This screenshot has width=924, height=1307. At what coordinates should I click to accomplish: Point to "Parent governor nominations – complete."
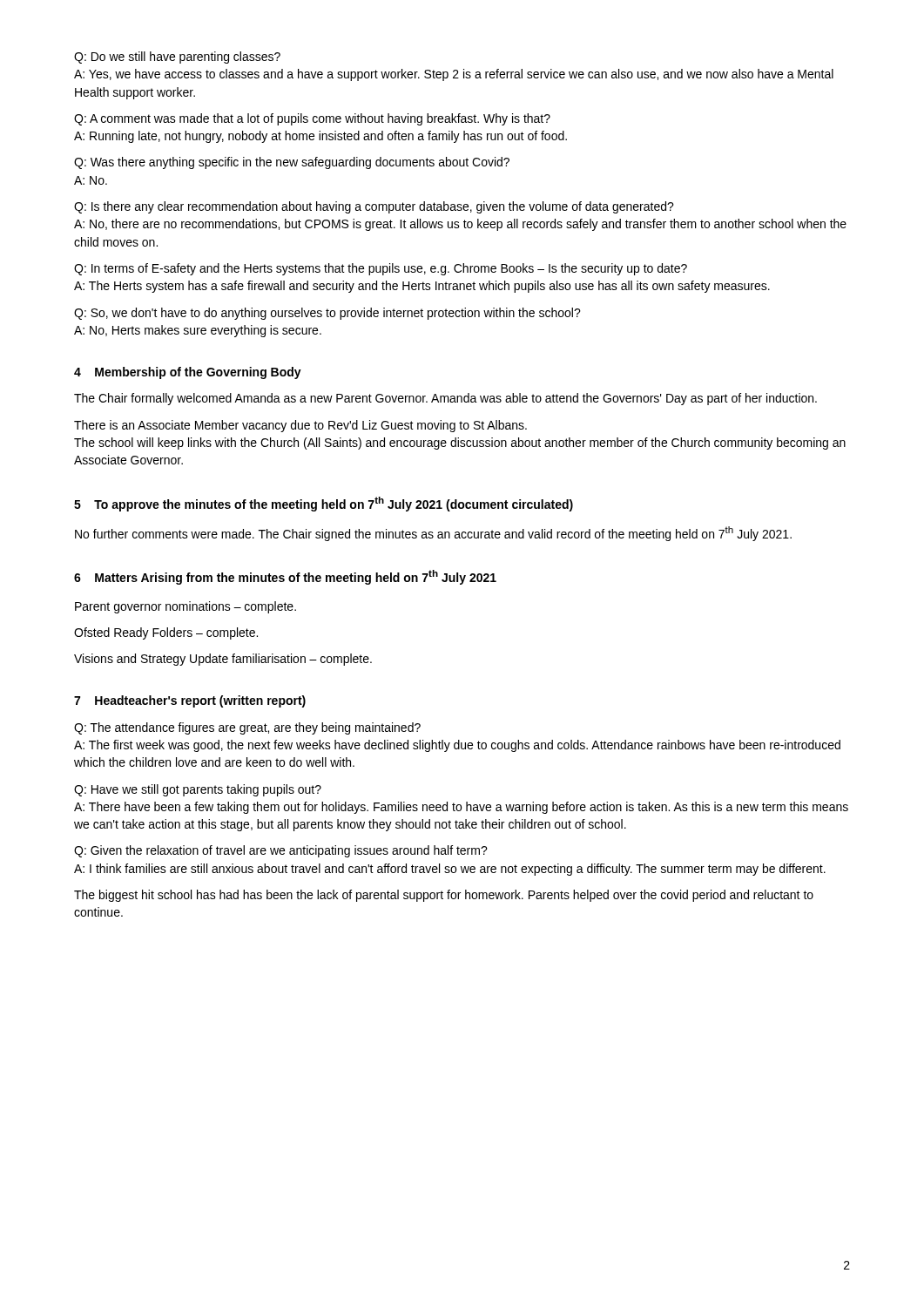click(185, 606)
